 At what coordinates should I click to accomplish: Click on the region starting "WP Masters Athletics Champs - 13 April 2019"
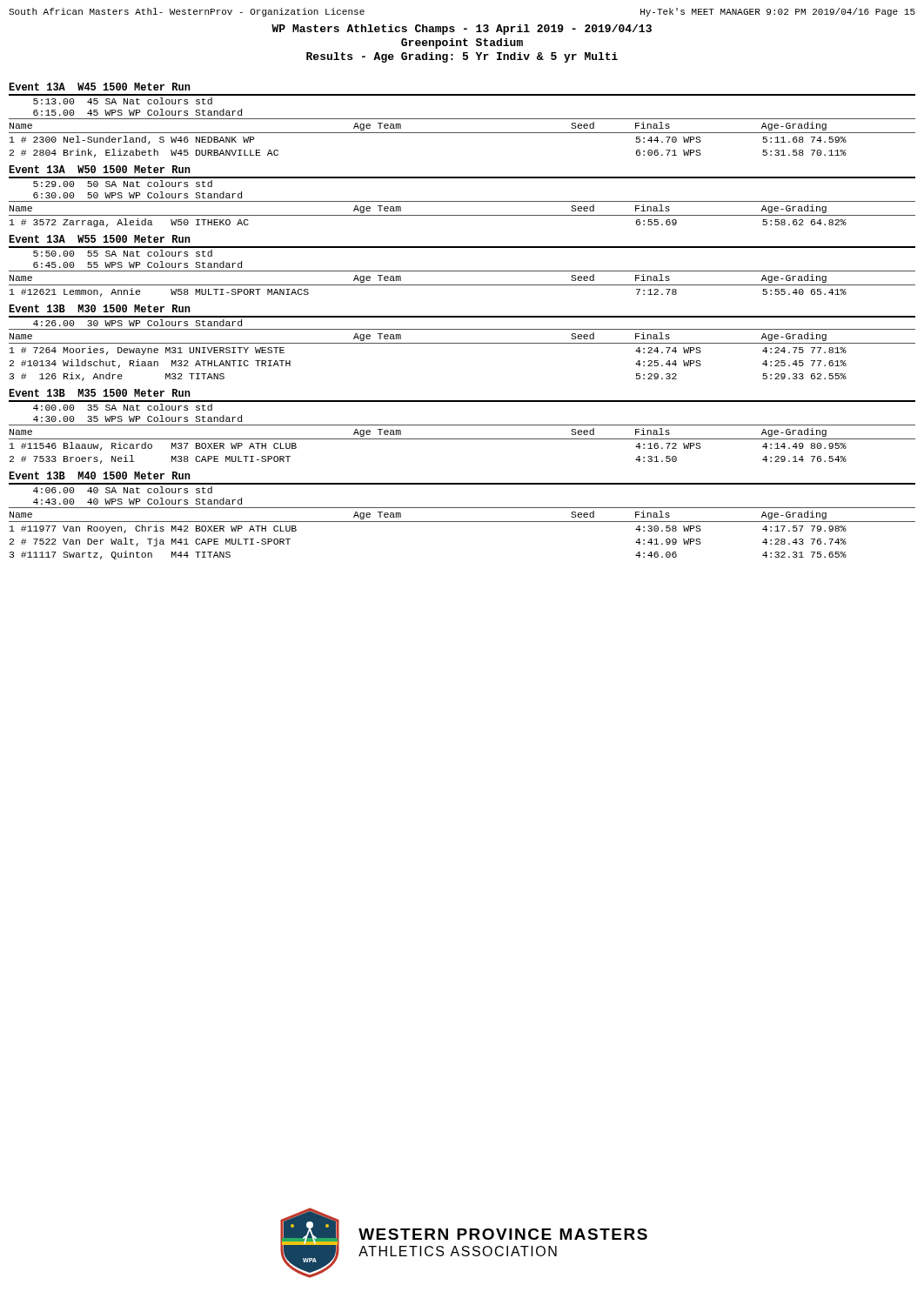(462, 29)
